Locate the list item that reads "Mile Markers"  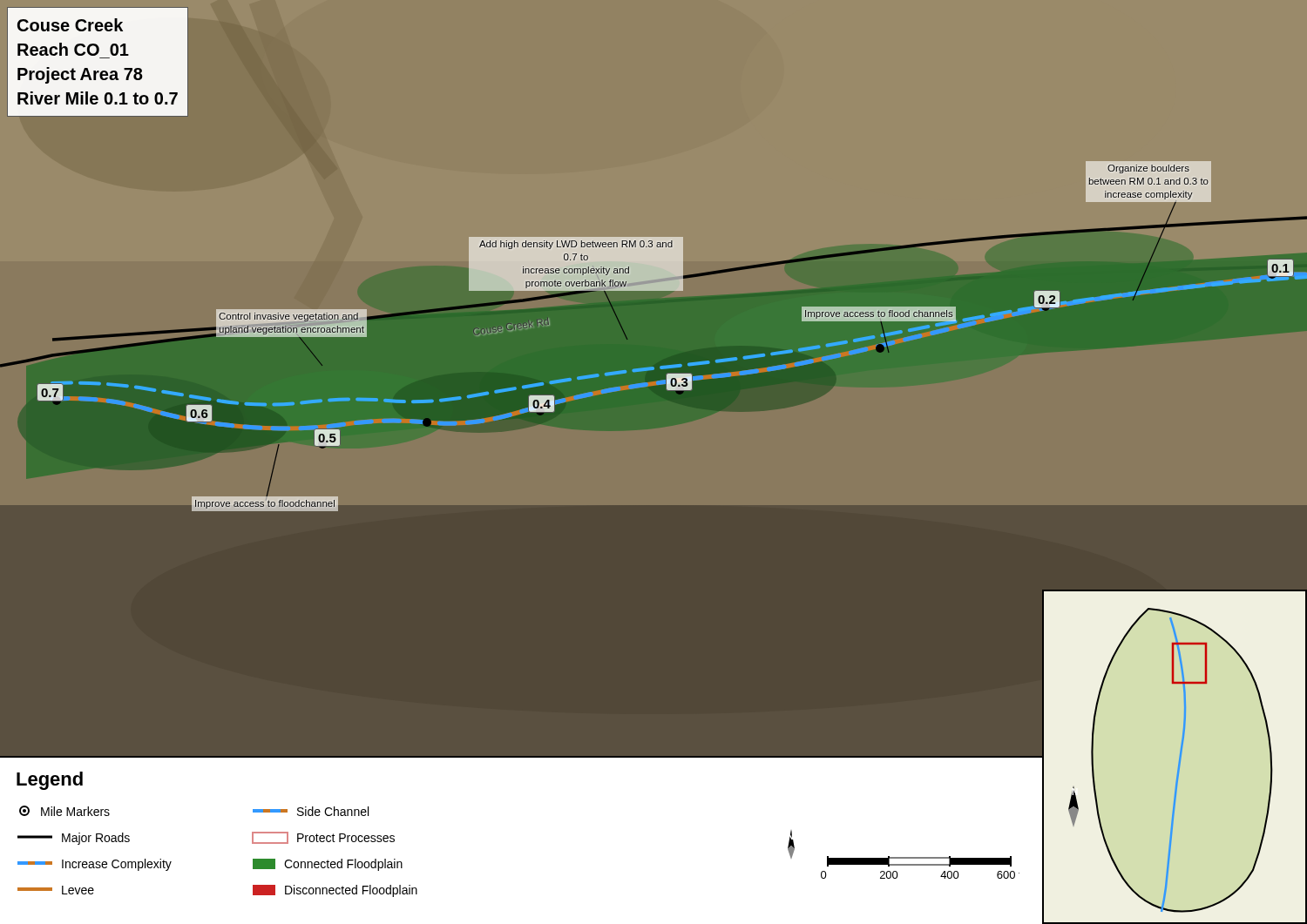[63, 812]
